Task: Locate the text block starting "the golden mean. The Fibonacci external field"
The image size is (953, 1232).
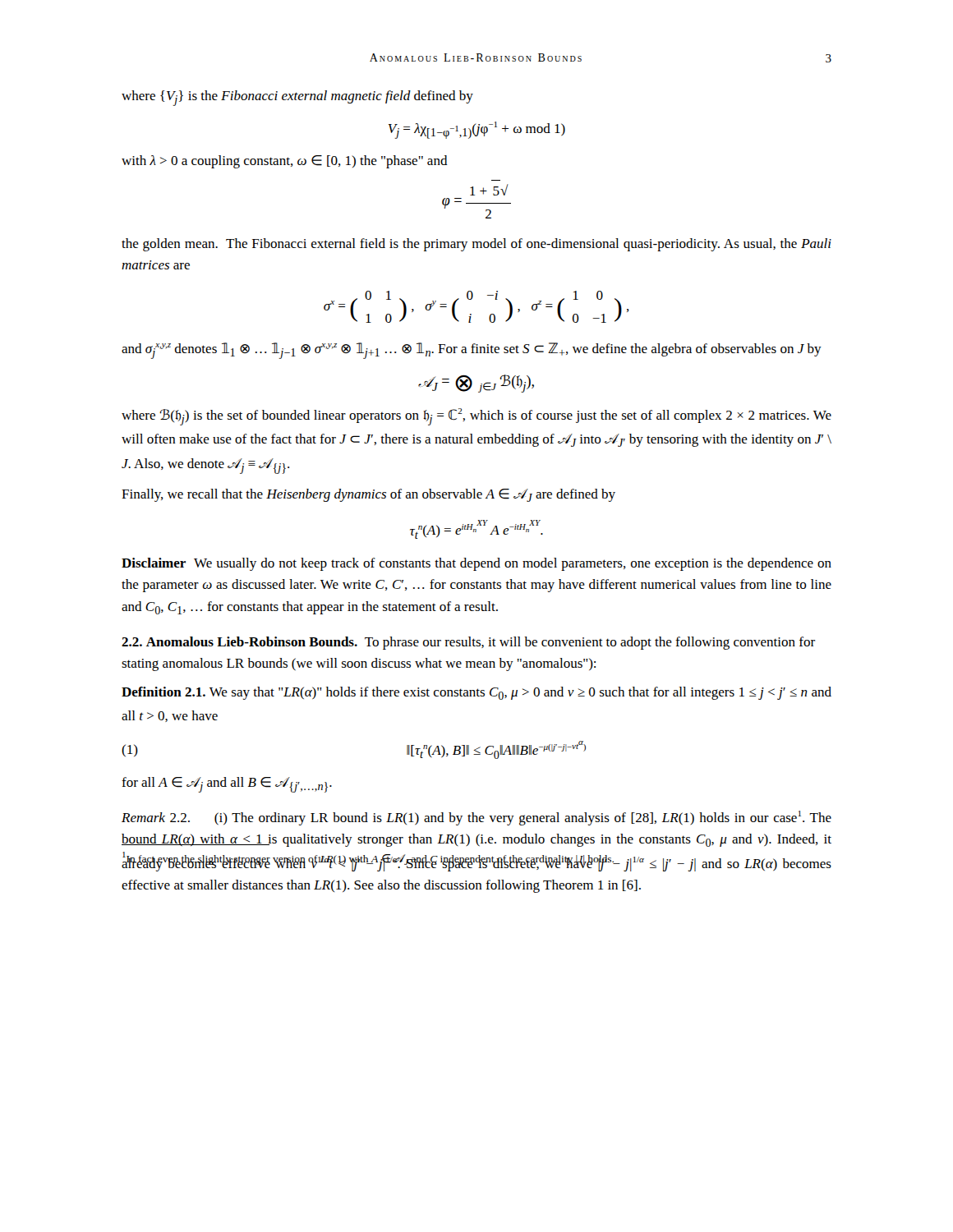Action: [x=476, y=254]
